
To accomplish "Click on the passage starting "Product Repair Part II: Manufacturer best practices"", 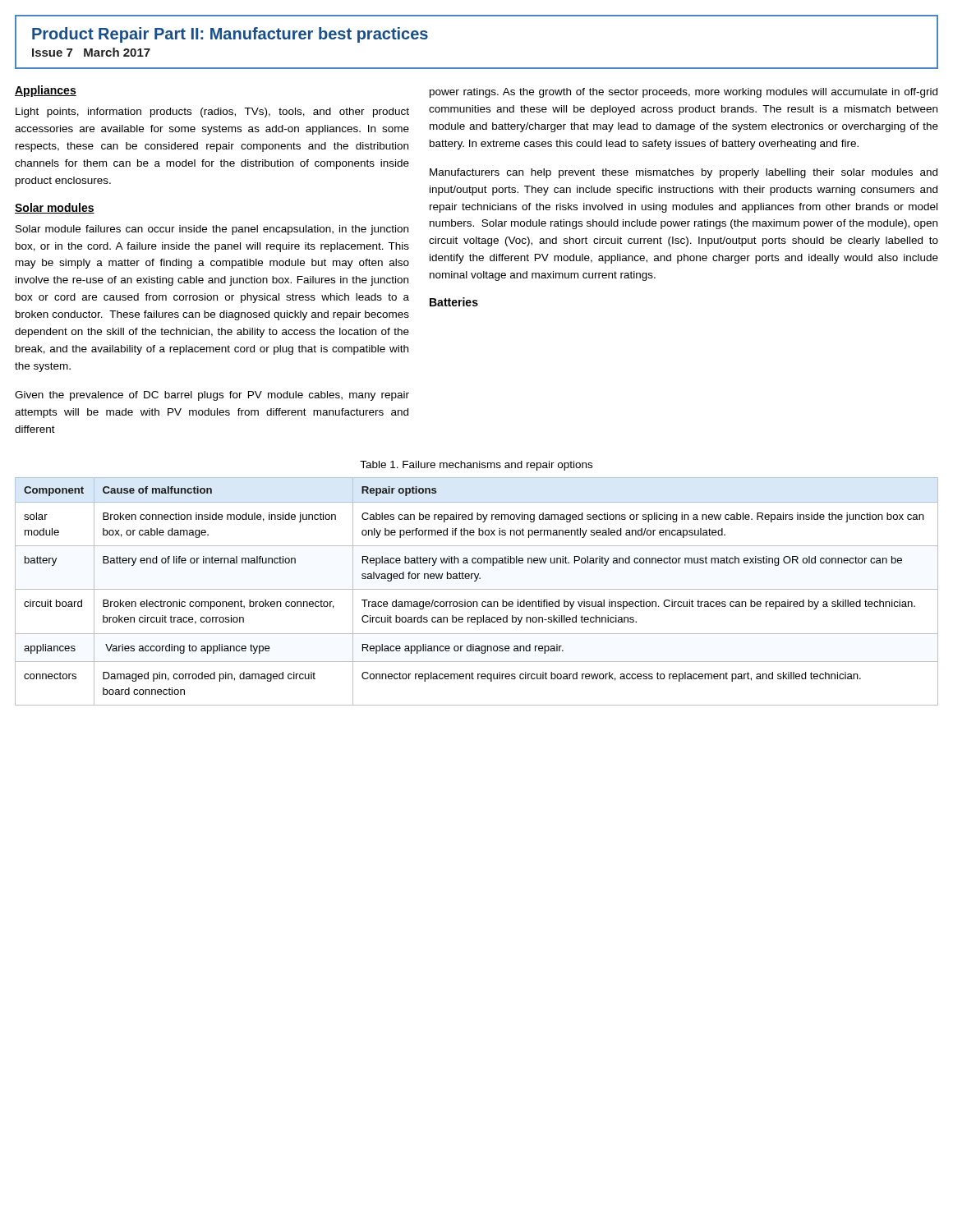I will click(230, 34).
